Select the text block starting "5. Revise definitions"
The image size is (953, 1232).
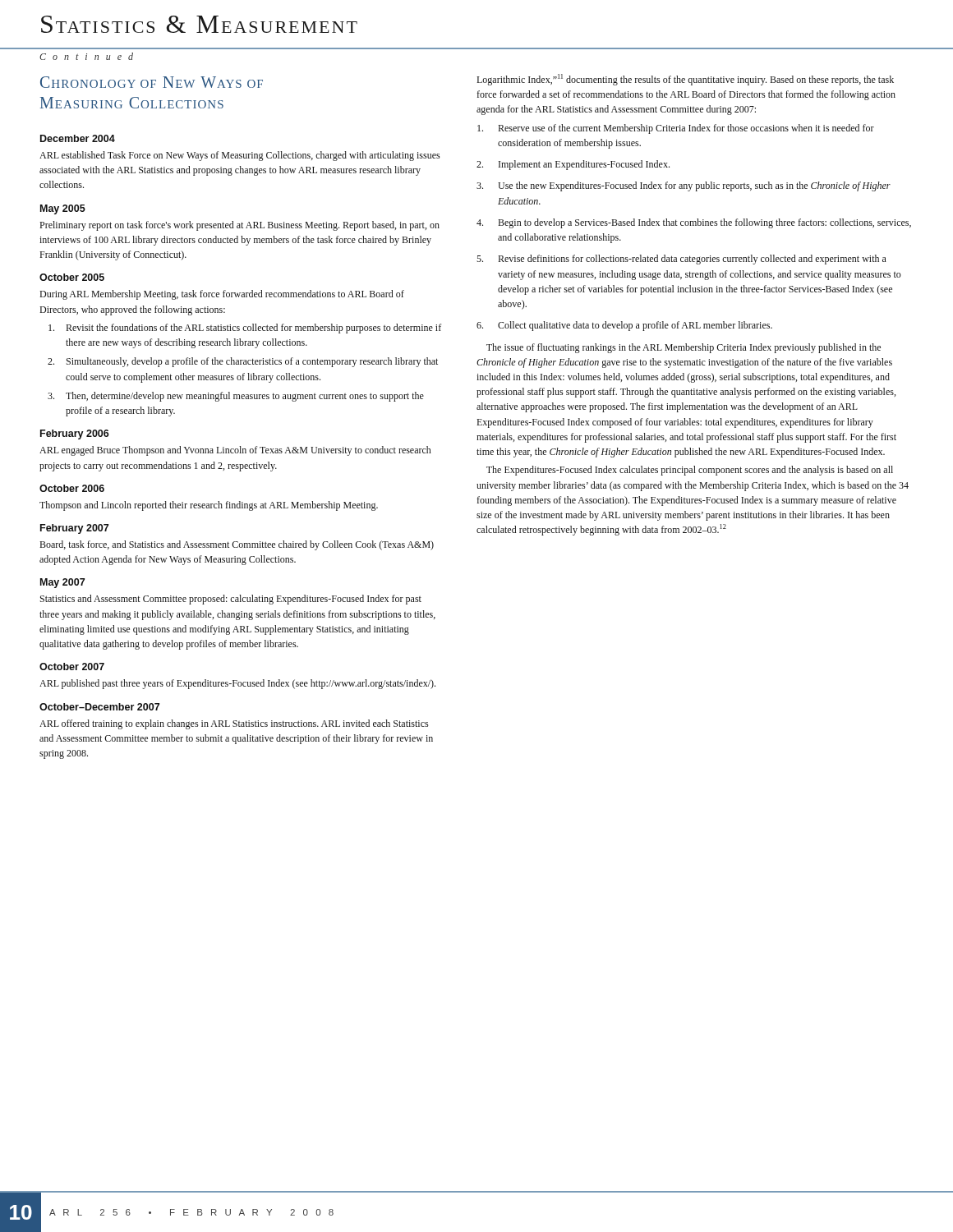694,282
